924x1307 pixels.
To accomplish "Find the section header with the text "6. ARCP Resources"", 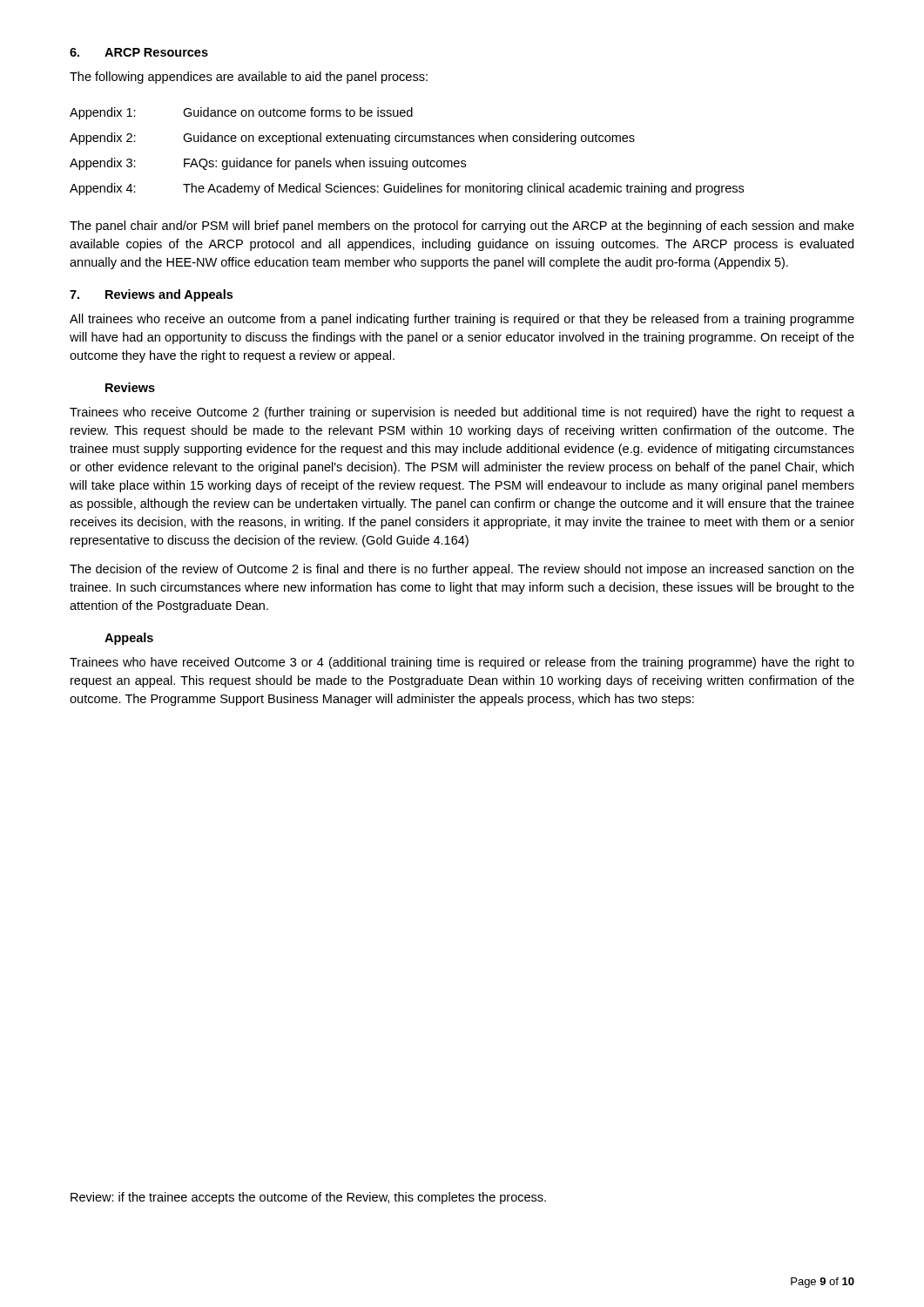I will pos(139,52).
